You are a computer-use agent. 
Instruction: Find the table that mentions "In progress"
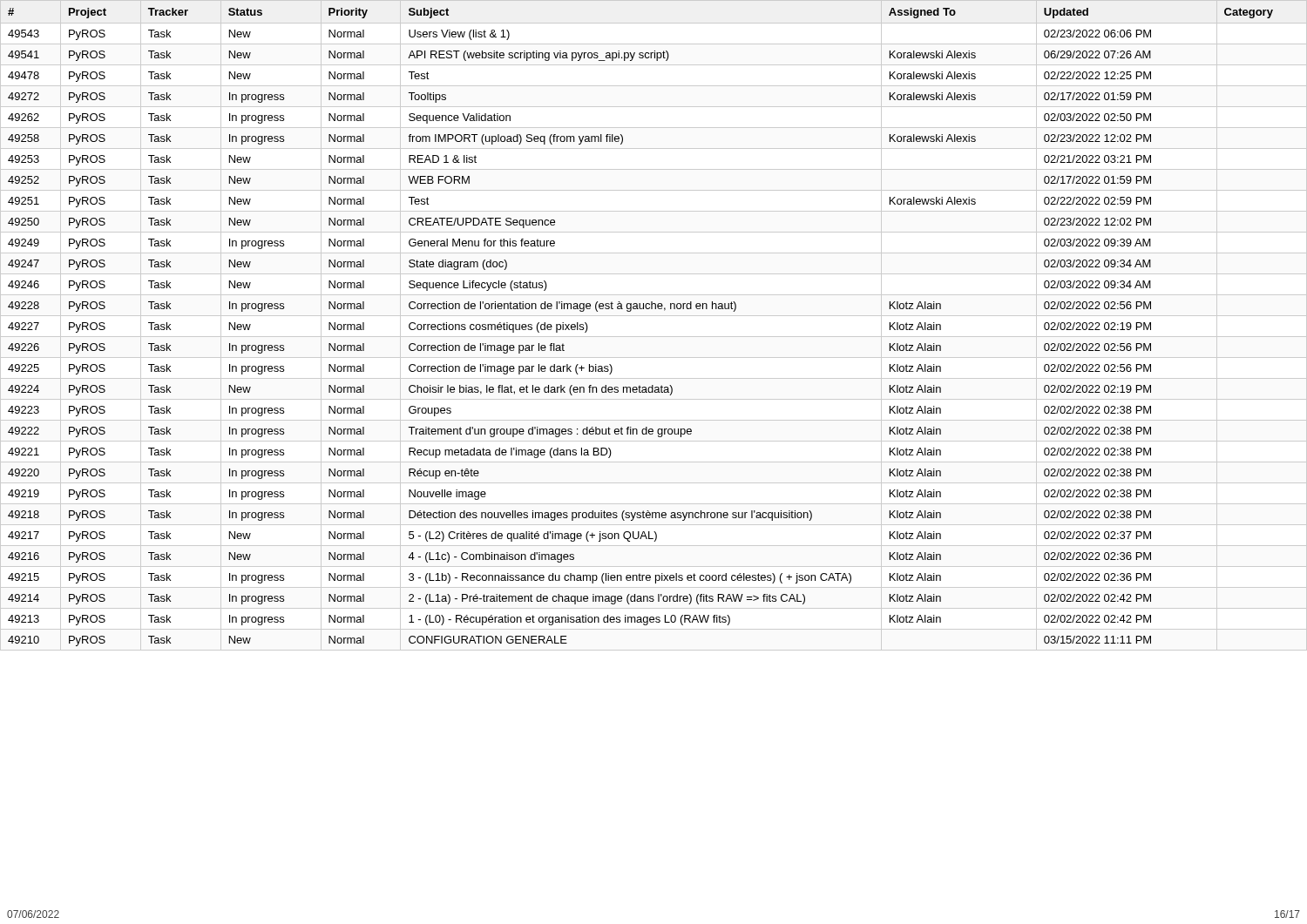coord(654,325)
